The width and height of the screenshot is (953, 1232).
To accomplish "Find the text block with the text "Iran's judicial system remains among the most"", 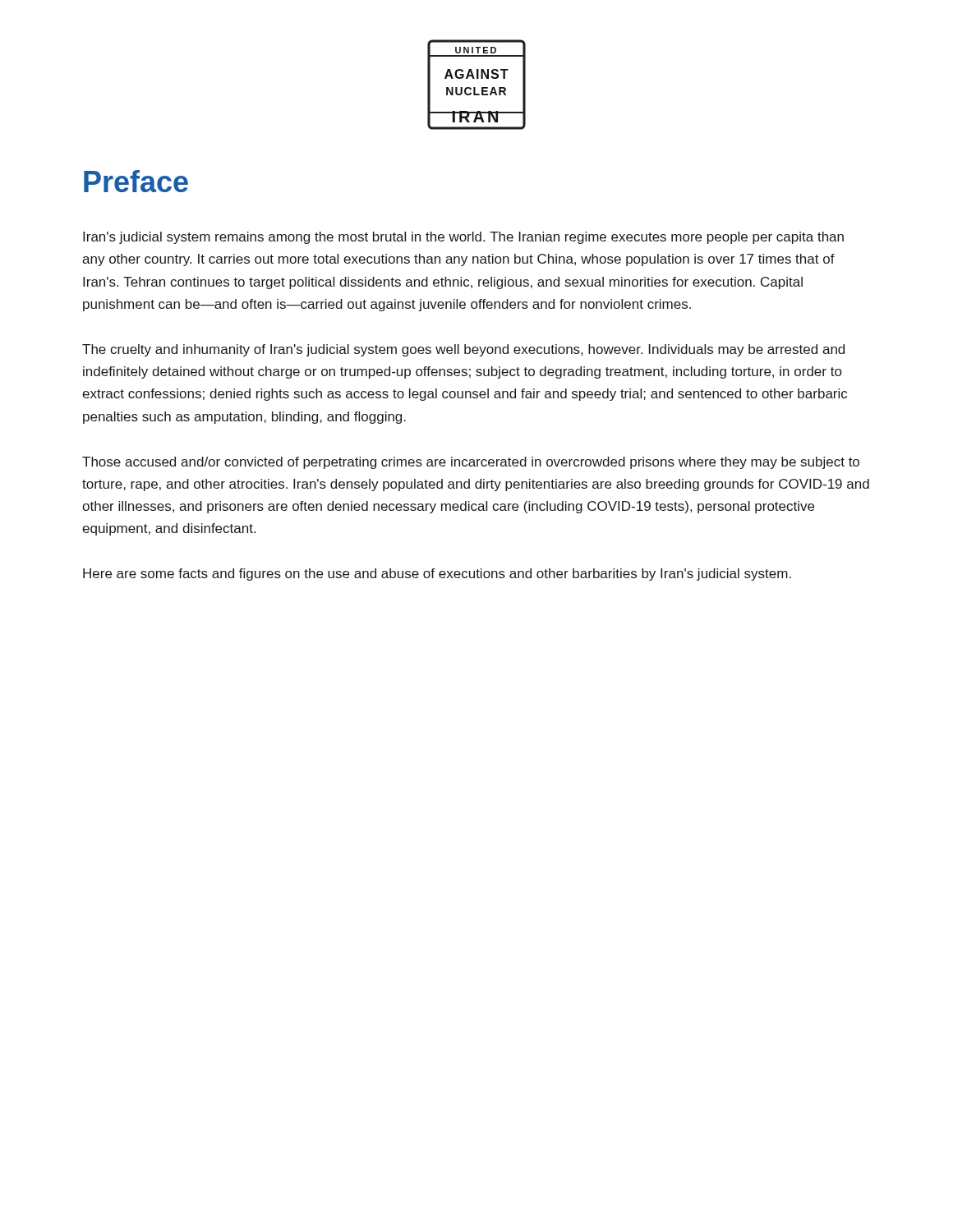I will click(x=476, y=271).
